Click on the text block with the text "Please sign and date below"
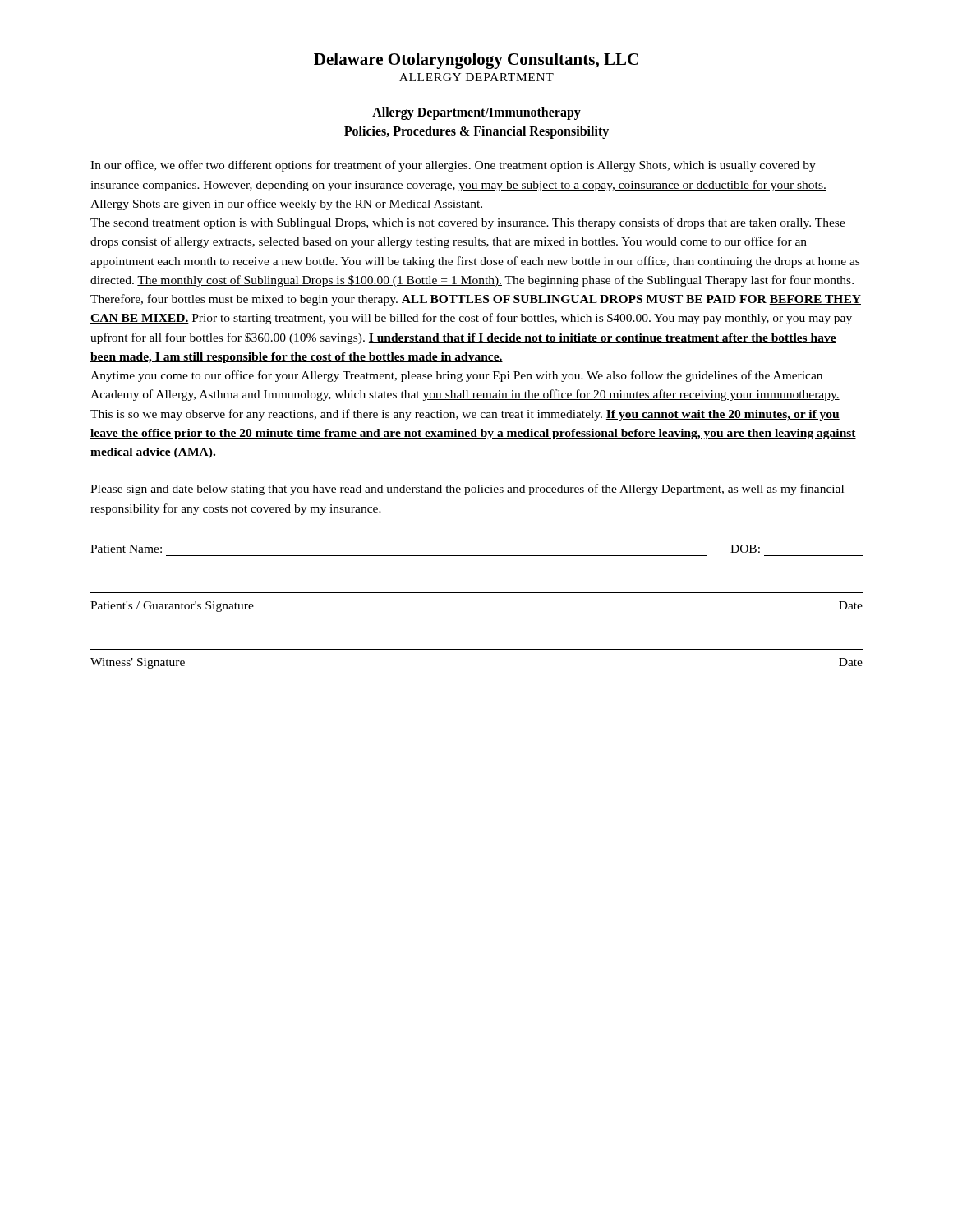Viewport: 953px width, 1232px height. coord(476,498)
